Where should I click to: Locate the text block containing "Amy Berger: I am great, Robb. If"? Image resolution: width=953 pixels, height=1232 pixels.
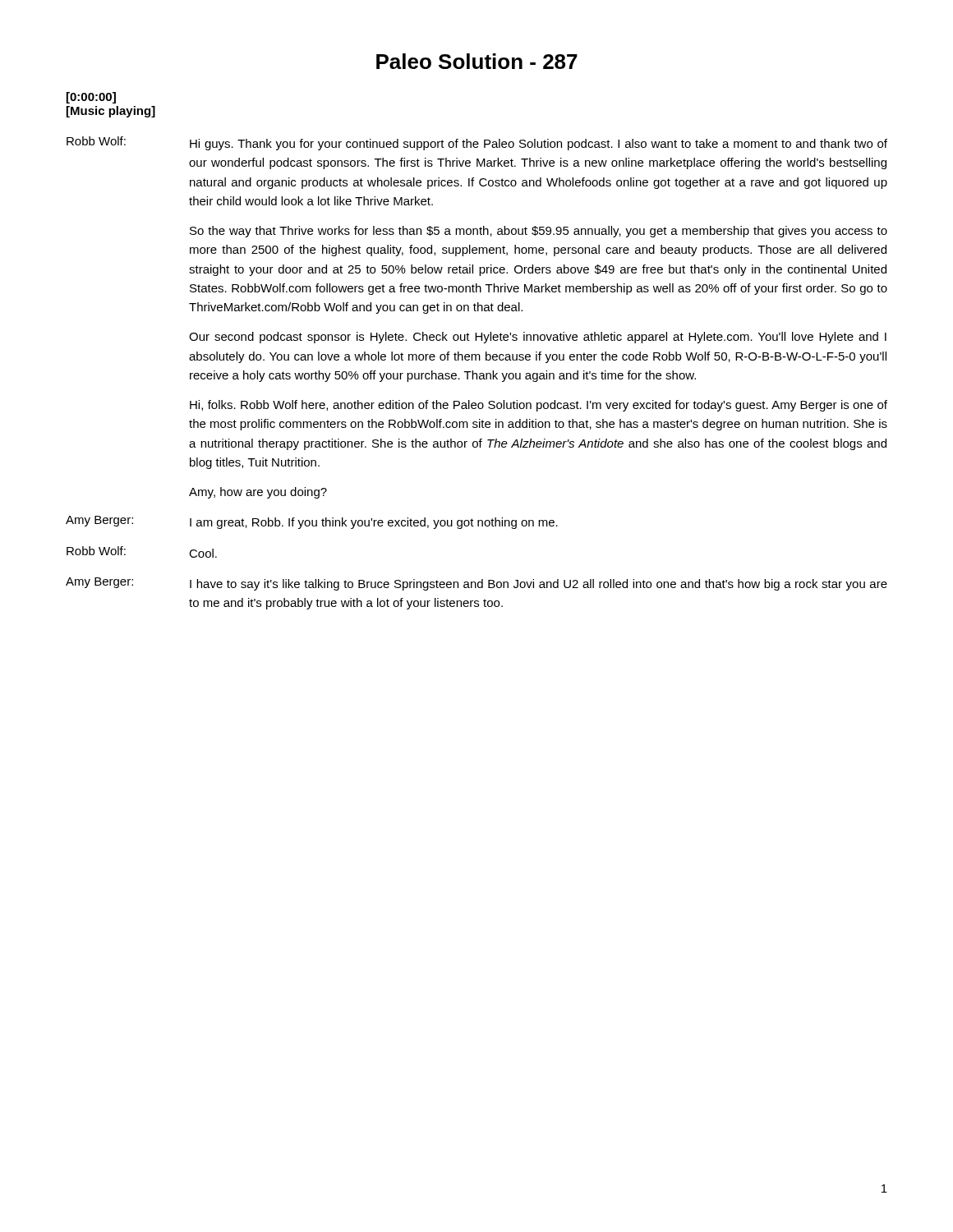tap(476, 522)
